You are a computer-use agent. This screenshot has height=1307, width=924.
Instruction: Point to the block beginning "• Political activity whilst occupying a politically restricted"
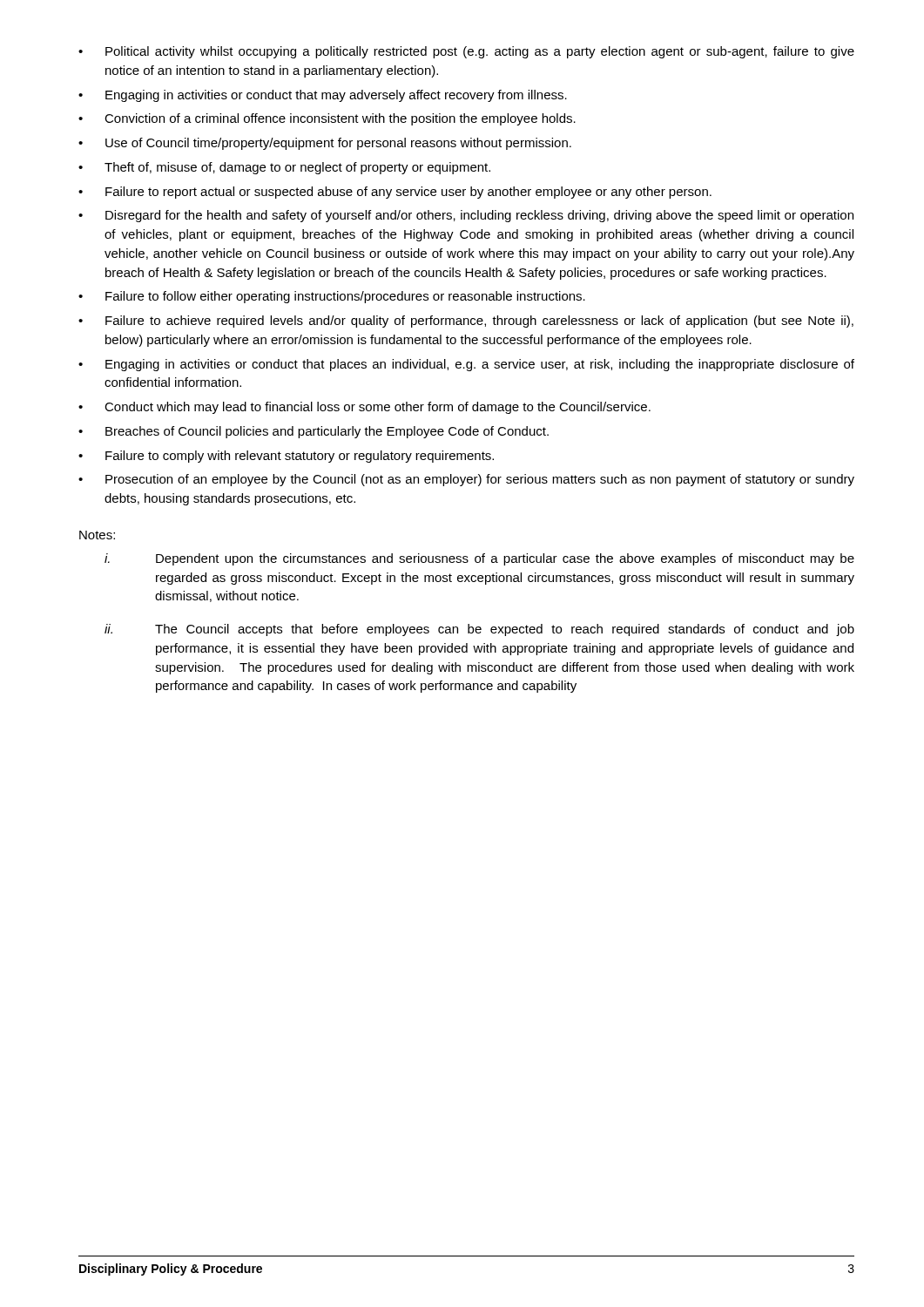(466, 61)
